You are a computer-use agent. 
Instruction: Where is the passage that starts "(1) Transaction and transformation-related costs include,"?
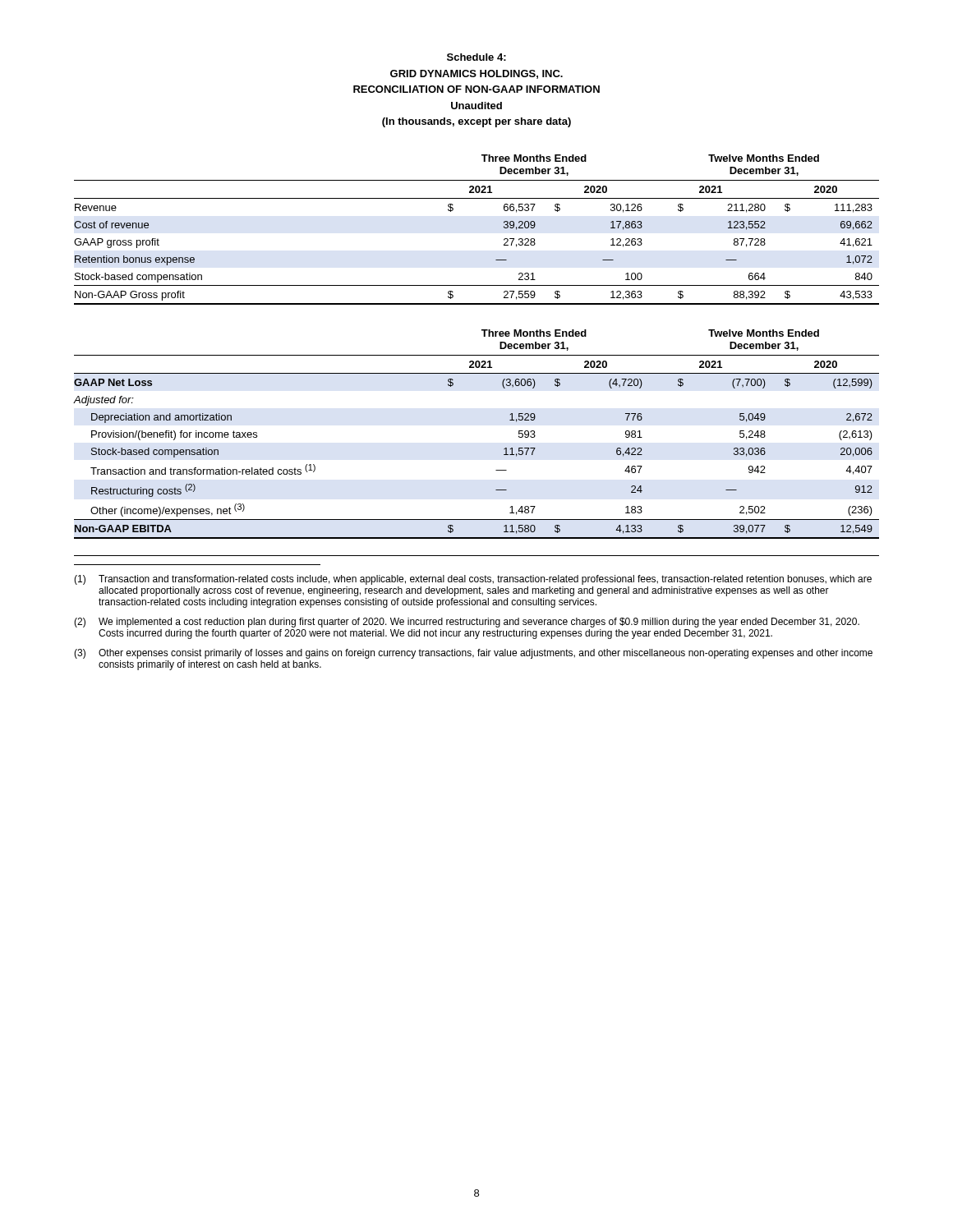[476, 591]
